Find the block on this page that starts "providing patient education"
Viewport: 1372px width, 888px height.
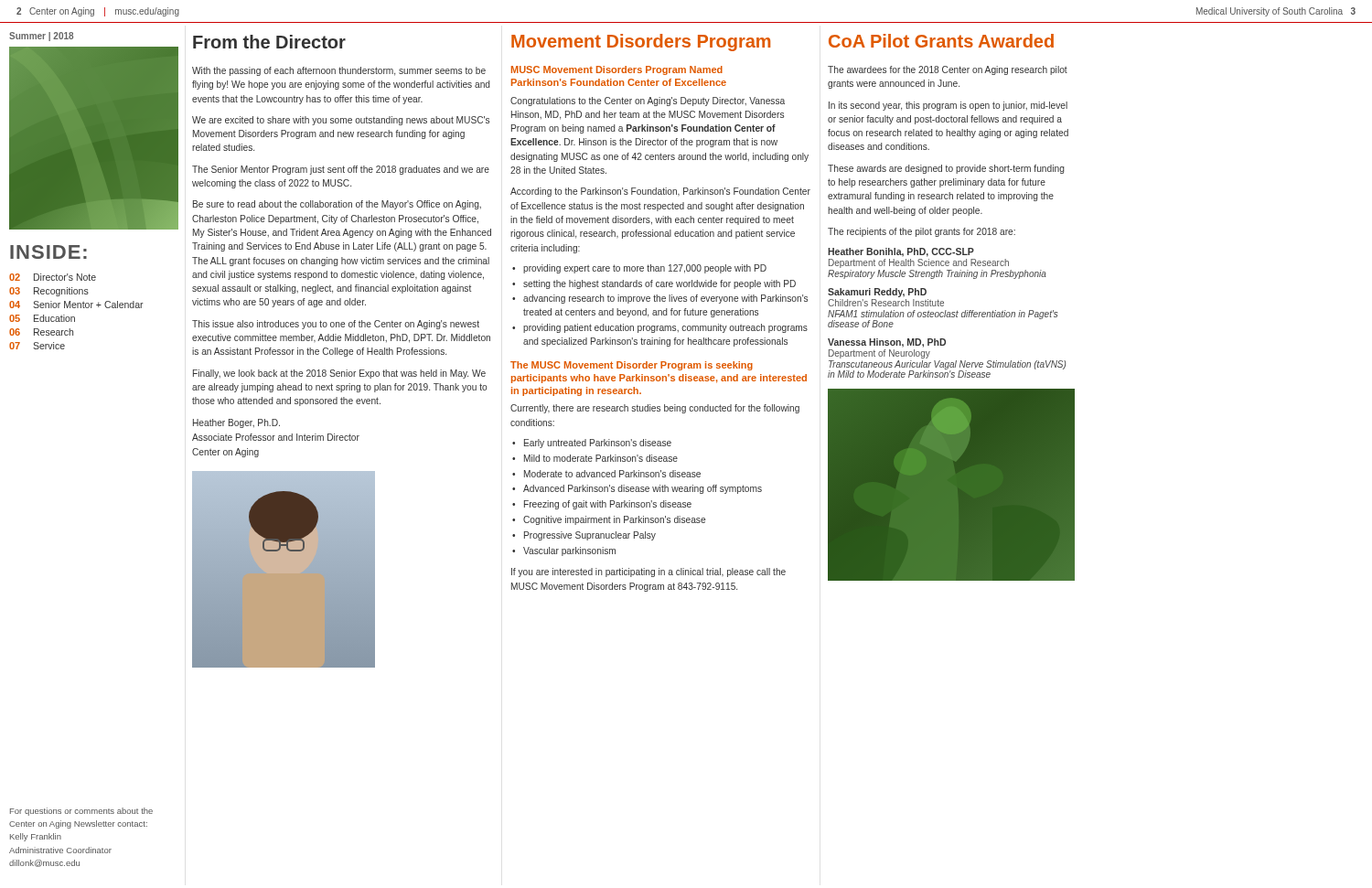(x=665, y=335)
